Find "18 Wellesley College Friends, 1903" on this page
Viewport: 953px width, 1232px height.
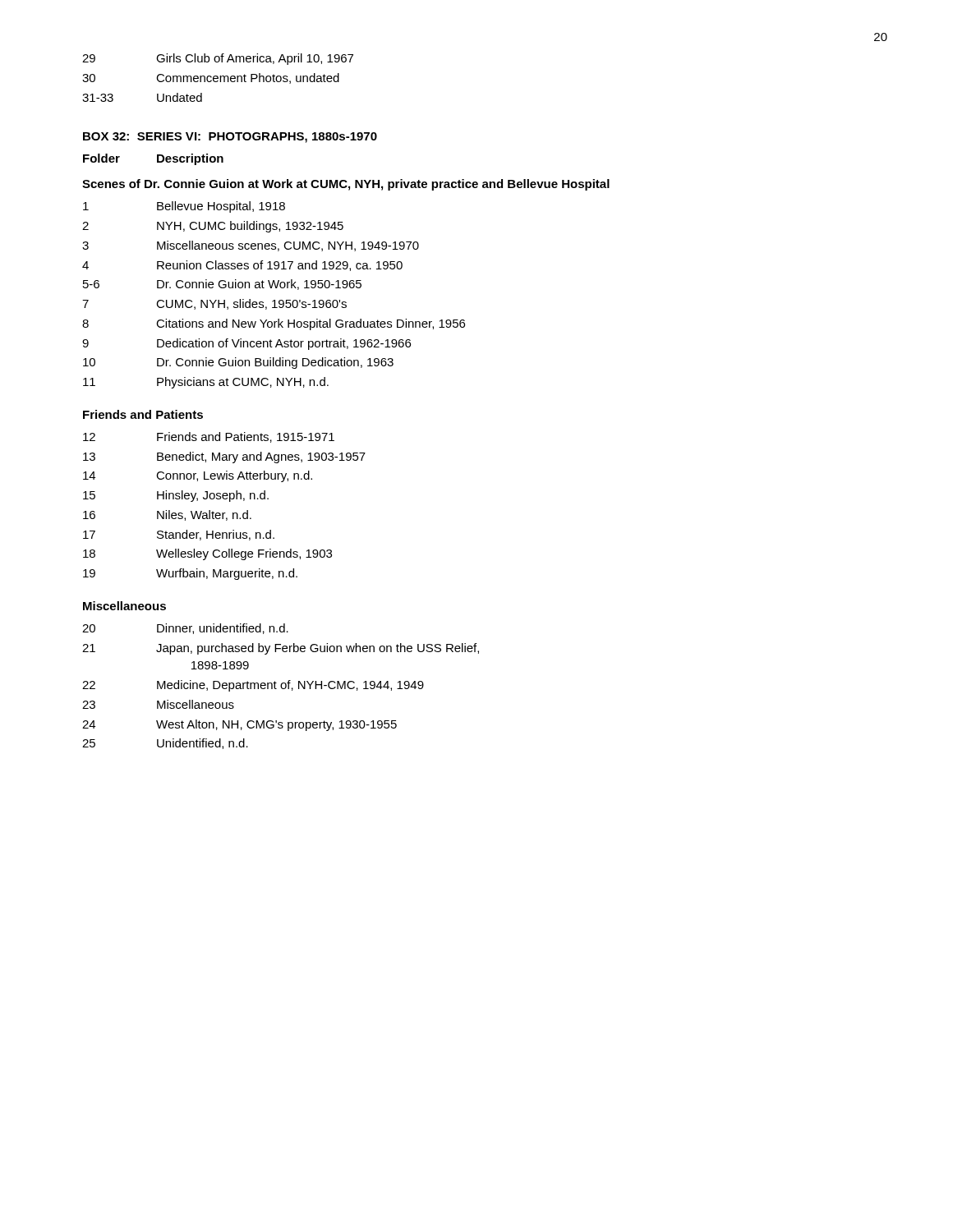(207, 554)
